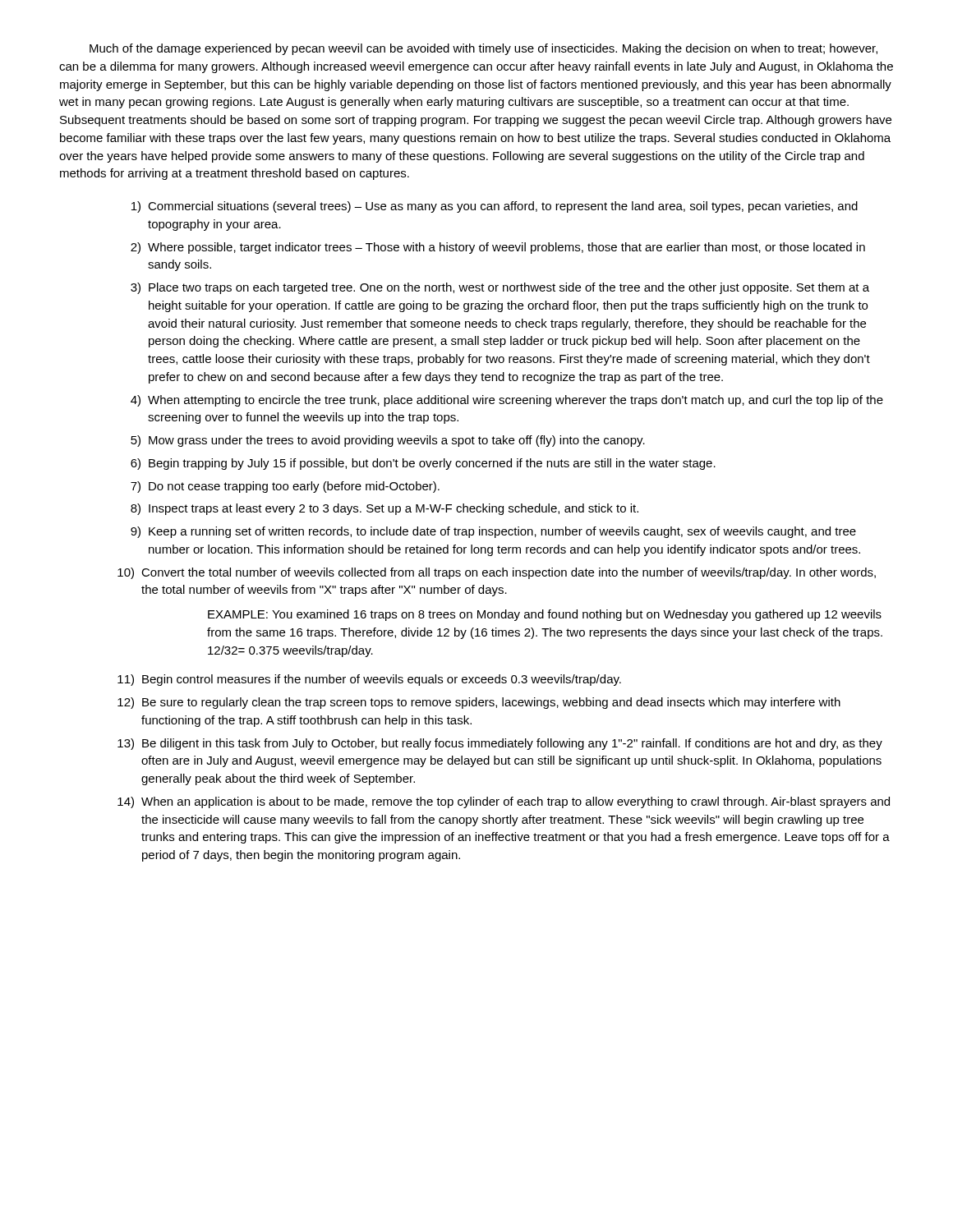Click on the element starting "9) Keep a running set"

[501, 540]
